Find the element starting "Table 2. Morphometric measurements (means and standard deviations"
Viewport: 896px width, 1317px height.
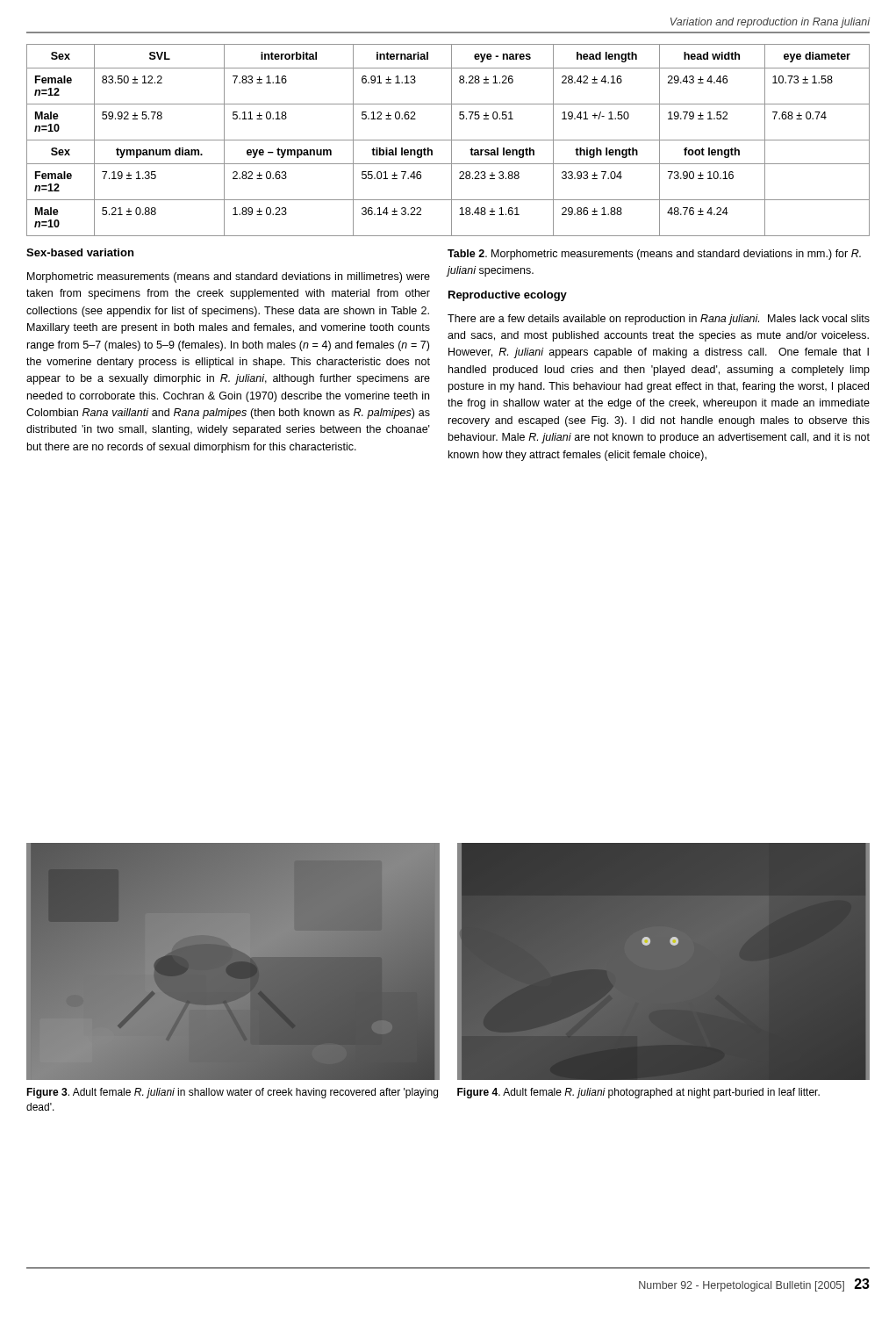(x=655, y=262)
